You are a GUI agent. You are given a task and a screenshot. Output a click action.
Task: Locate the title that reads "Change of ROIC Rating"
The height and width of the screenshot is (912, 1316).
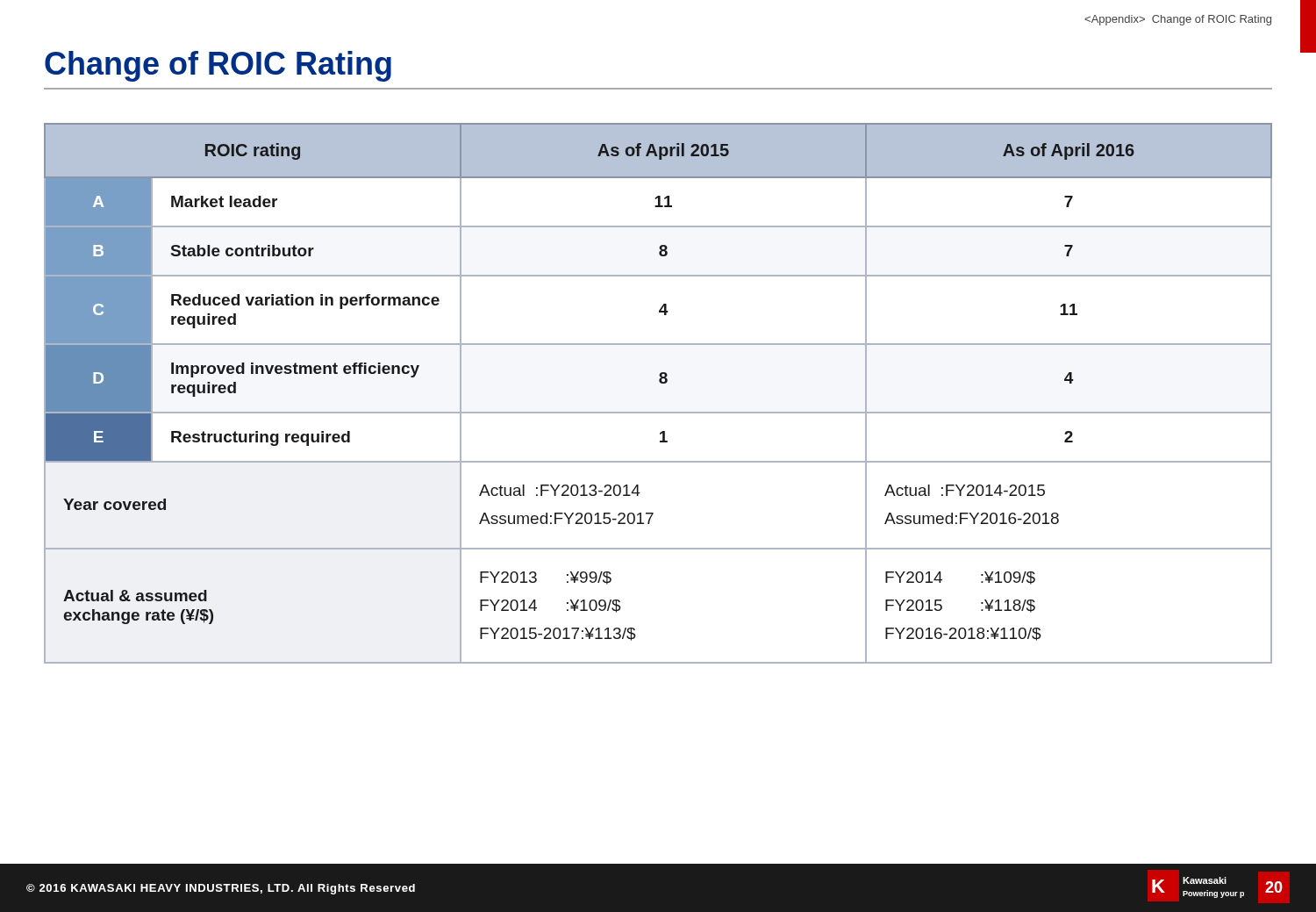pos(218,66)
